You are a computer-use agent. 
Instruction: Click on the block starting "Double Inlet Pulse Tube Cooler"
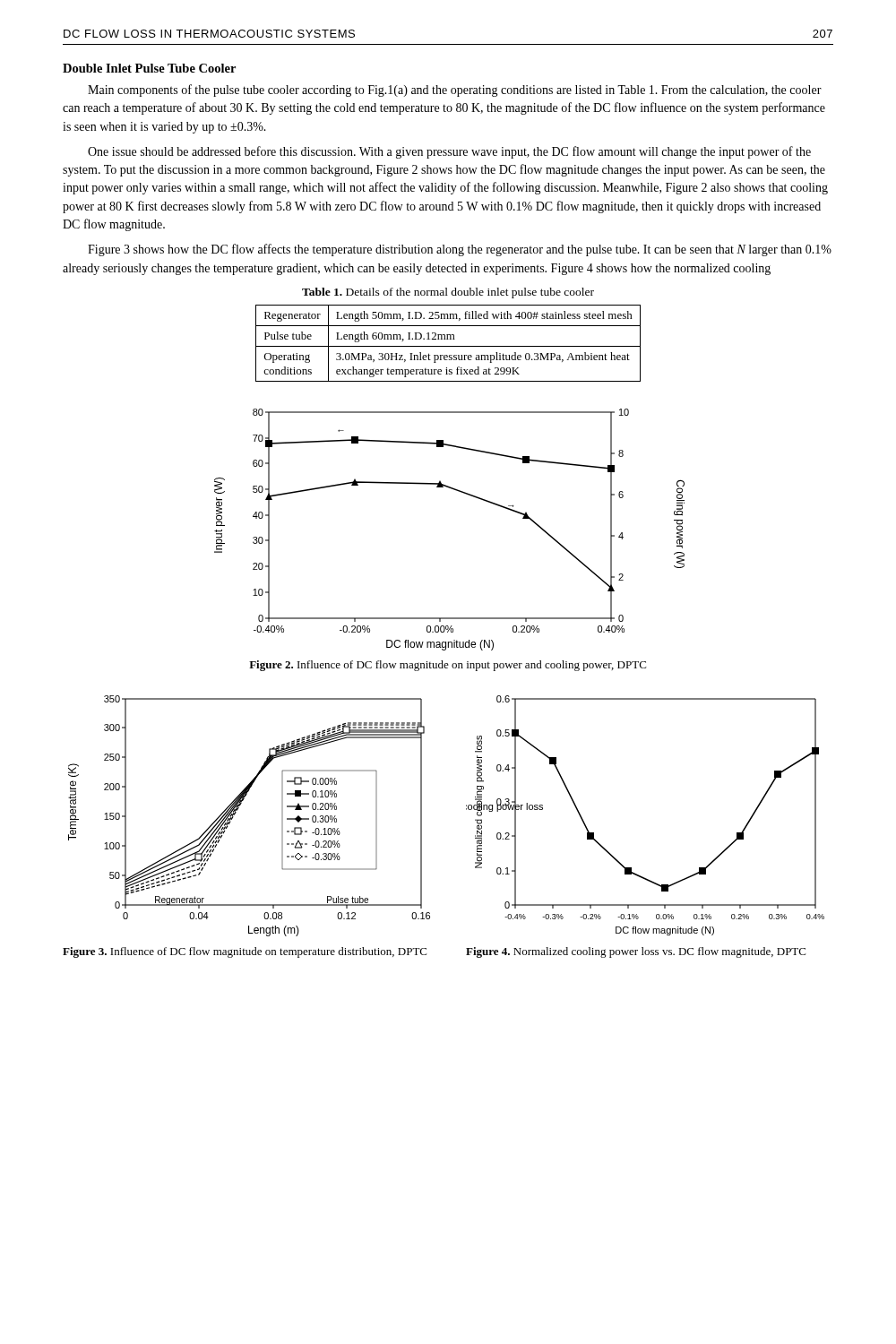pyautogui.click(x=149, y=68)
